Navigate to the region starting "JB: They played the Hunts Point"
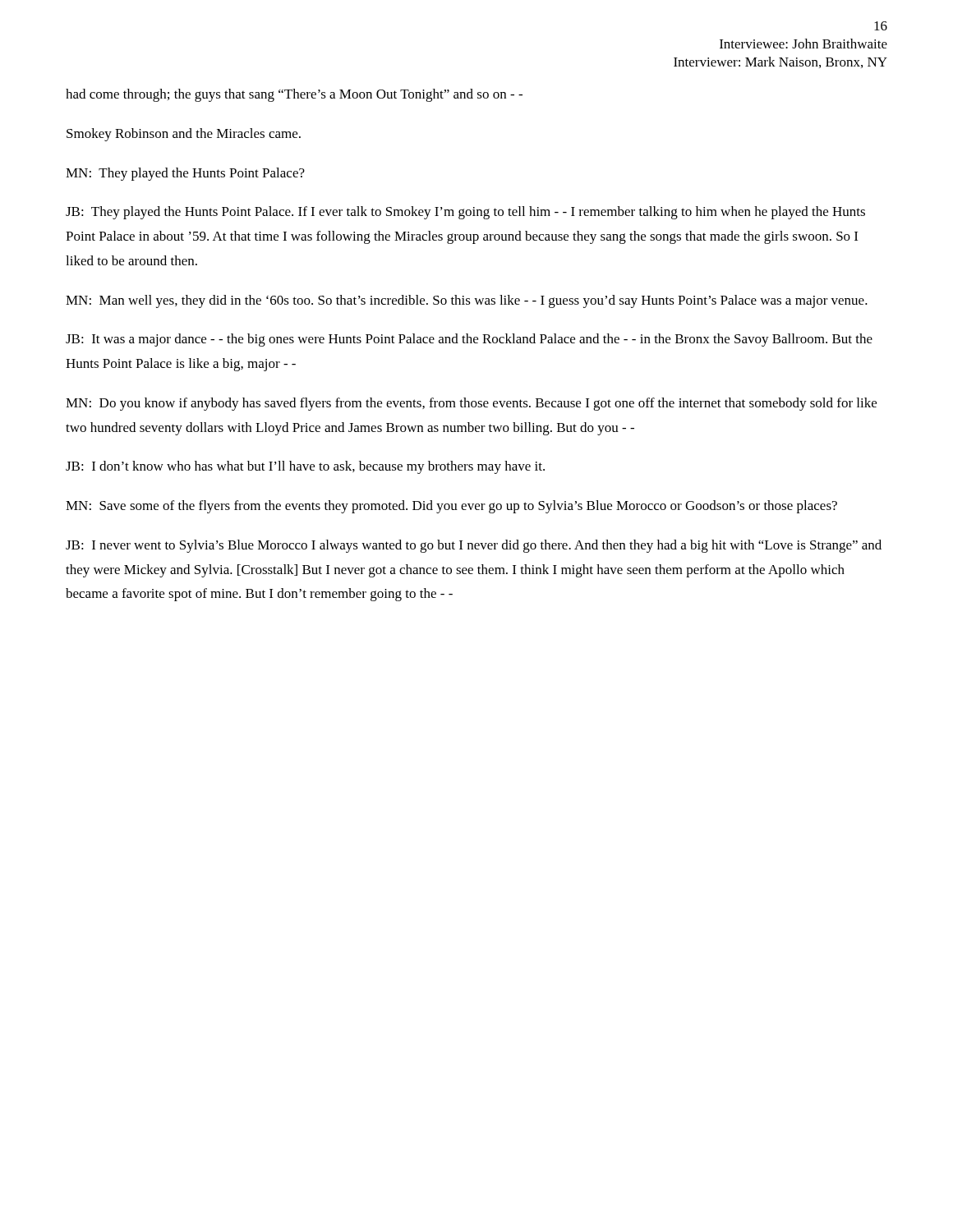This screenshot has height=1232, width=953. [466, 236]
